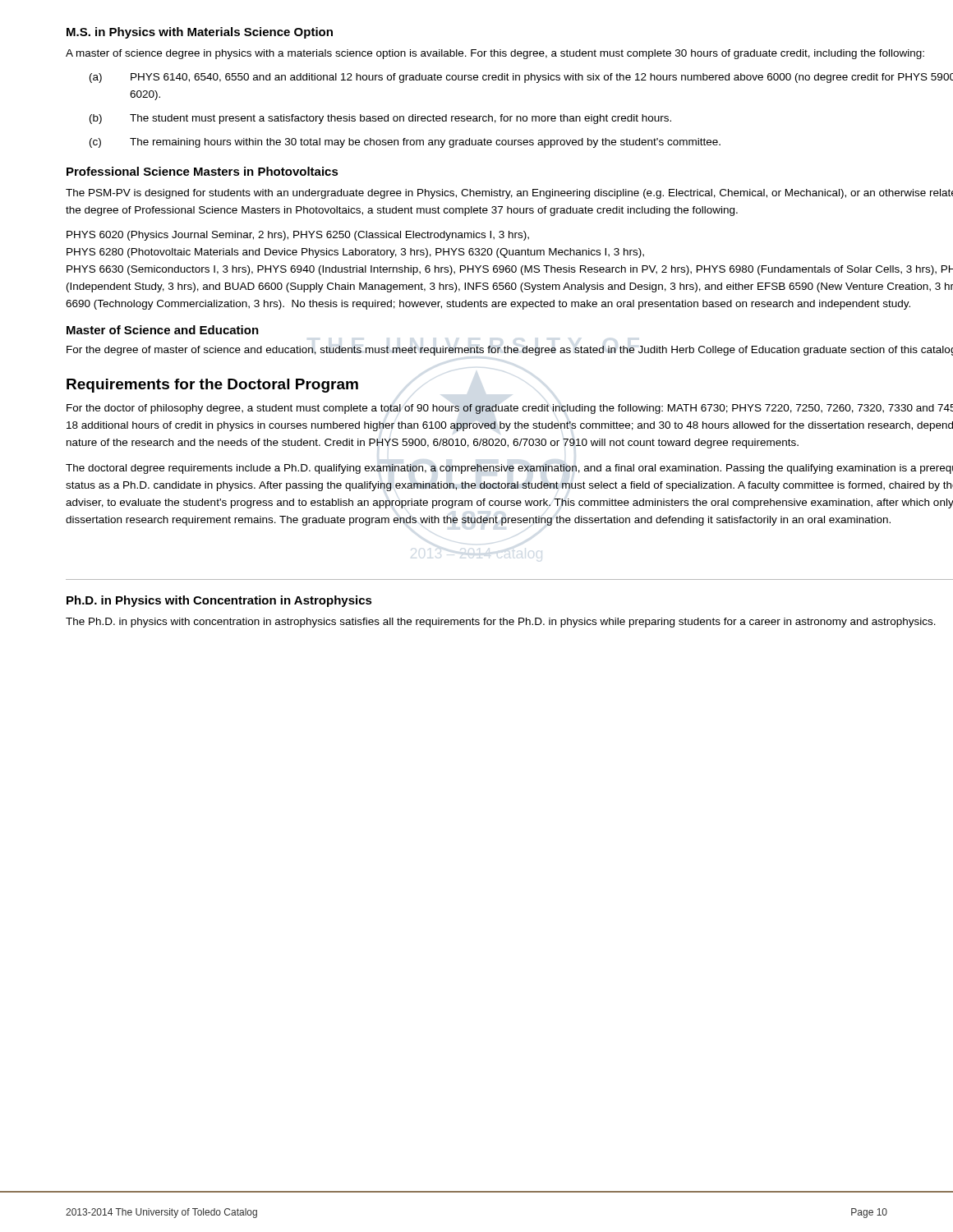Click the passage that begins "The Ph.D. in physics with concentration in astrophysics"
The image size is (953, 1232).
pyautogui.click(x=501, y=622)
